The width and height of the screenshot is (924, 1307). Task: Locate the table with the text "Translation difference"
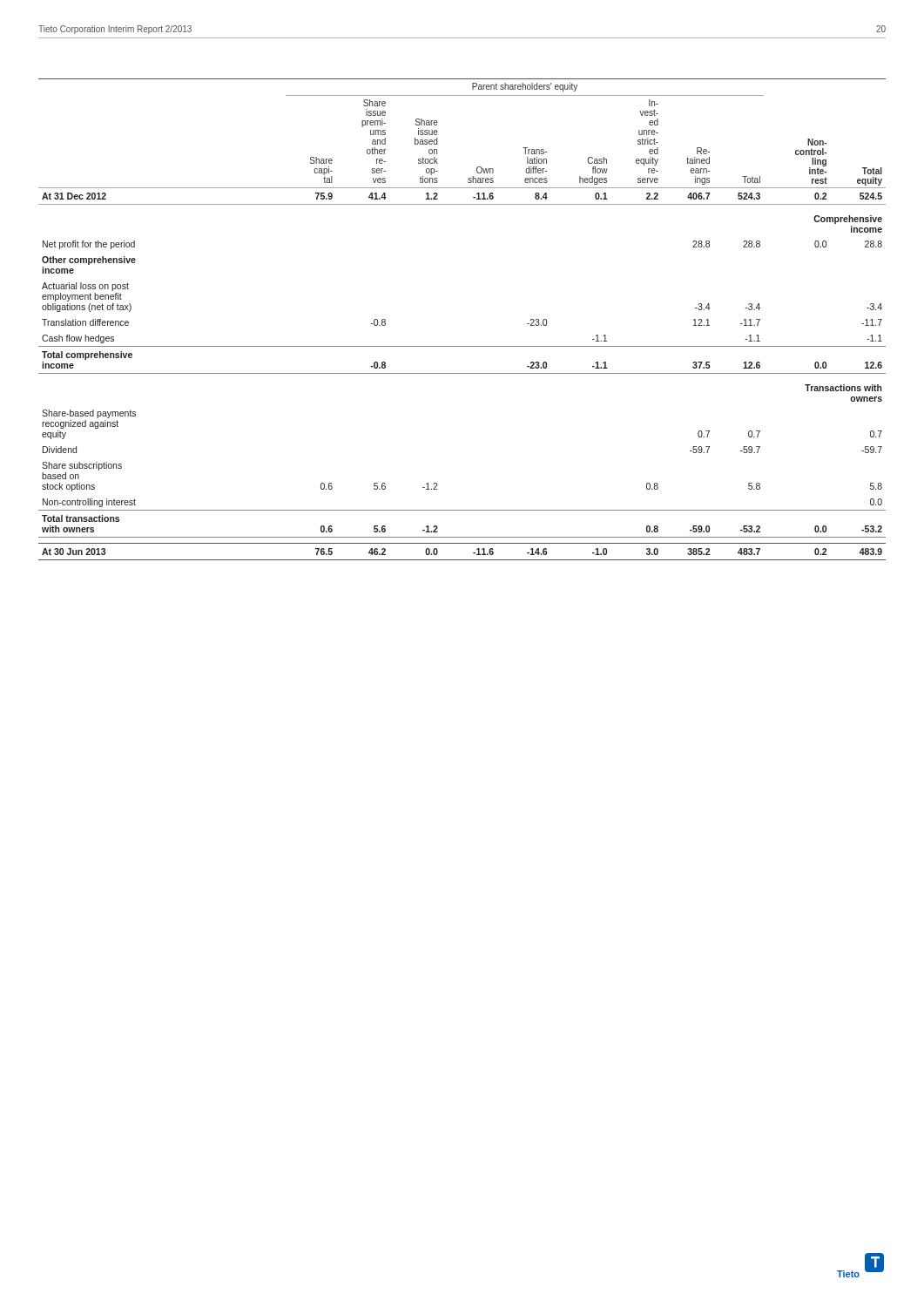point(462,319)
